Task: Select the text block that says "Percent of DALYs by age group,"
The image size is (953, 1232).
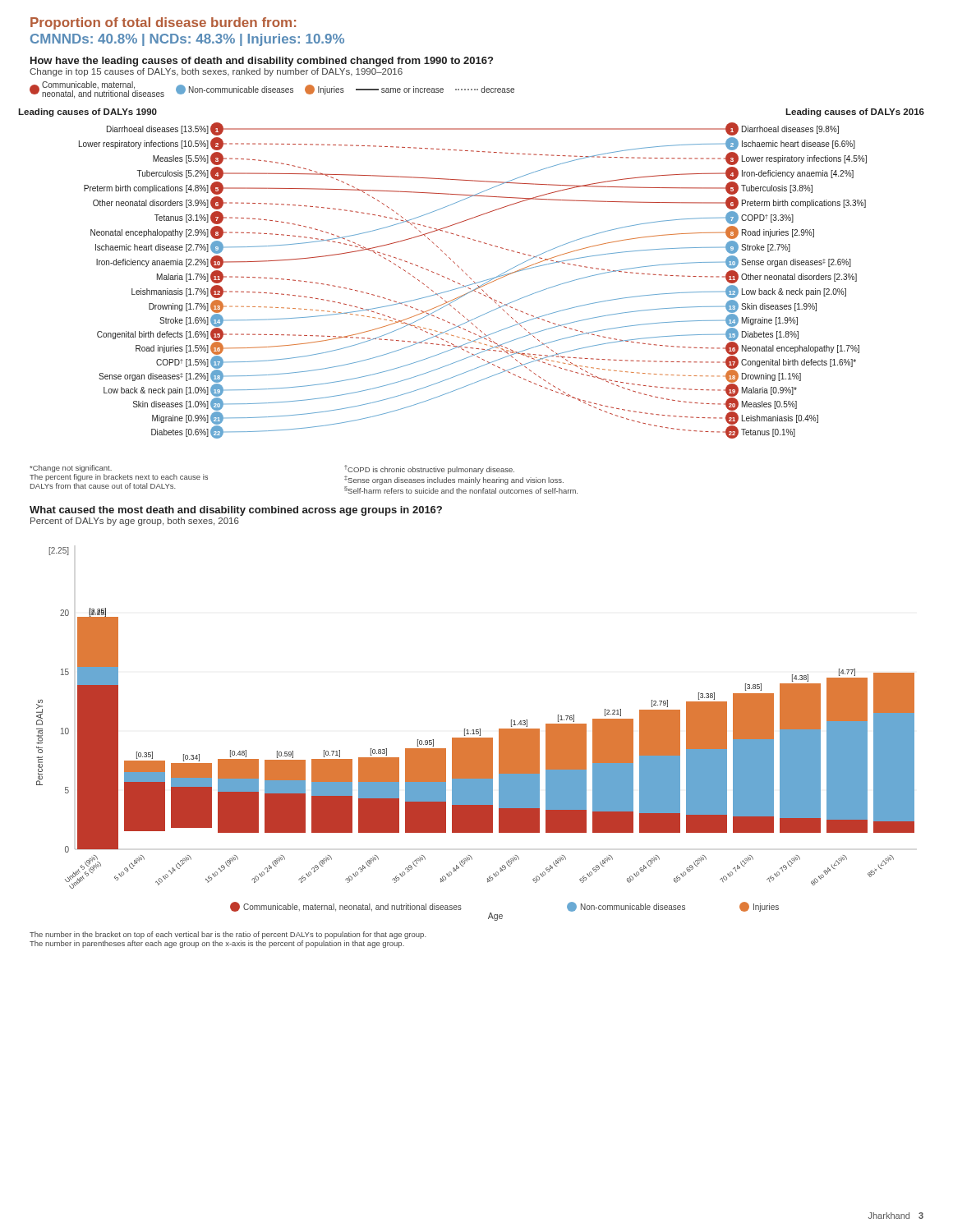Action: [x=134, y=521]
